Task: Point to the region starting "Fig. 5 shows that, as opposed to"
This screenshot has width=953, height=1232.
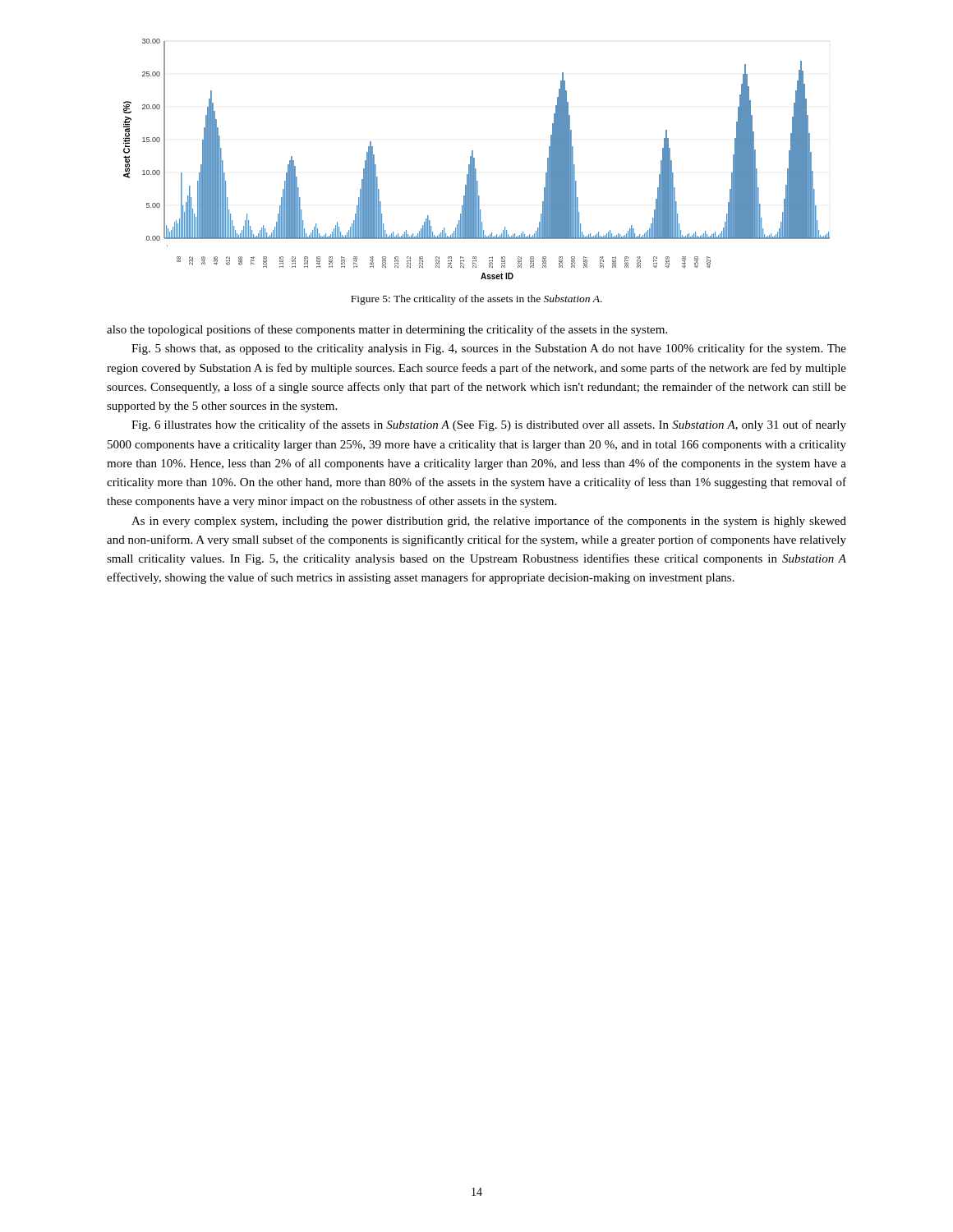Action: tap(476, 378)
